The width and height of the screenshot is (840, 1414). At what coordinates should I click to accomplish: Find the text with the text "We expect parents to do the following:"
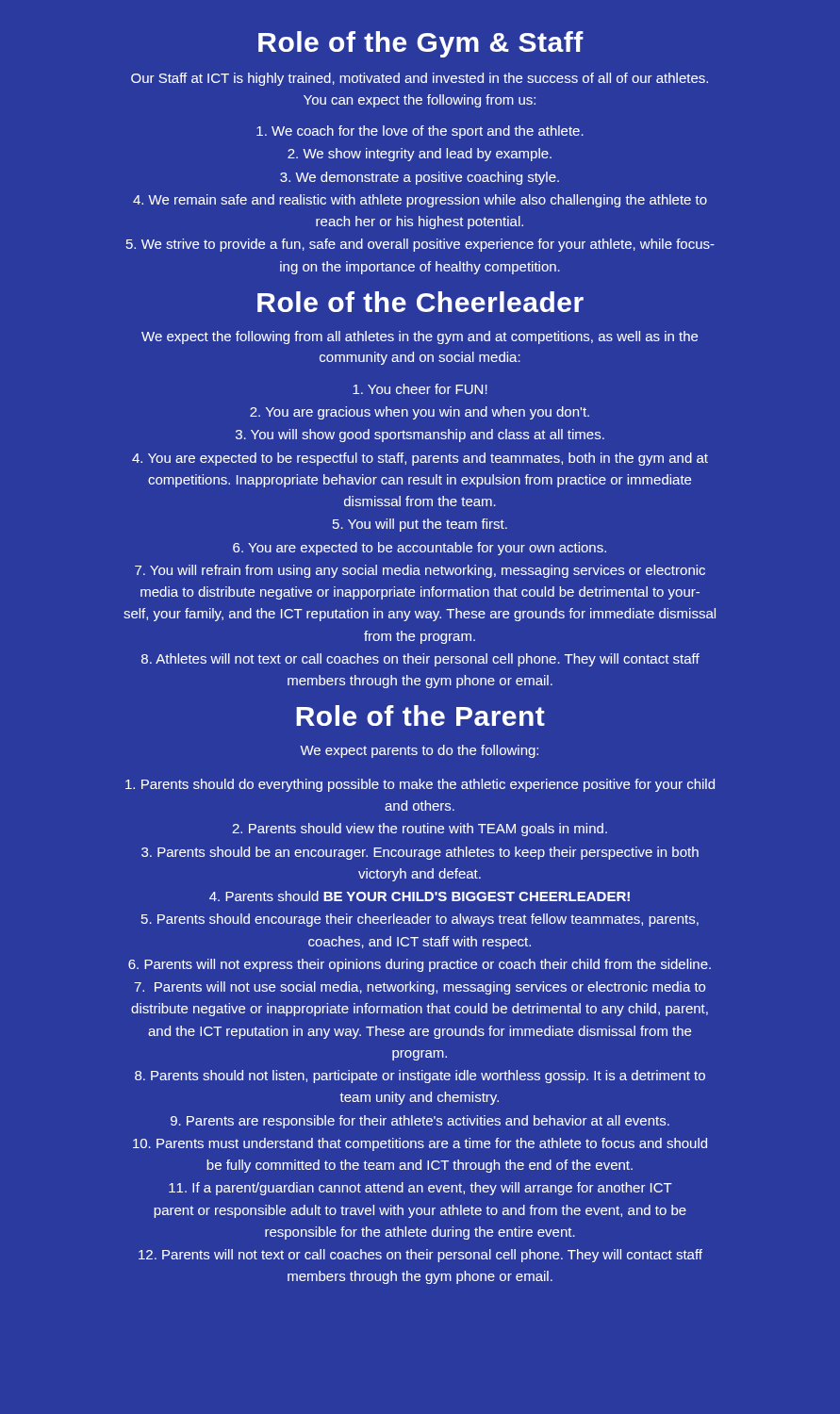click(x=420, y=750)
